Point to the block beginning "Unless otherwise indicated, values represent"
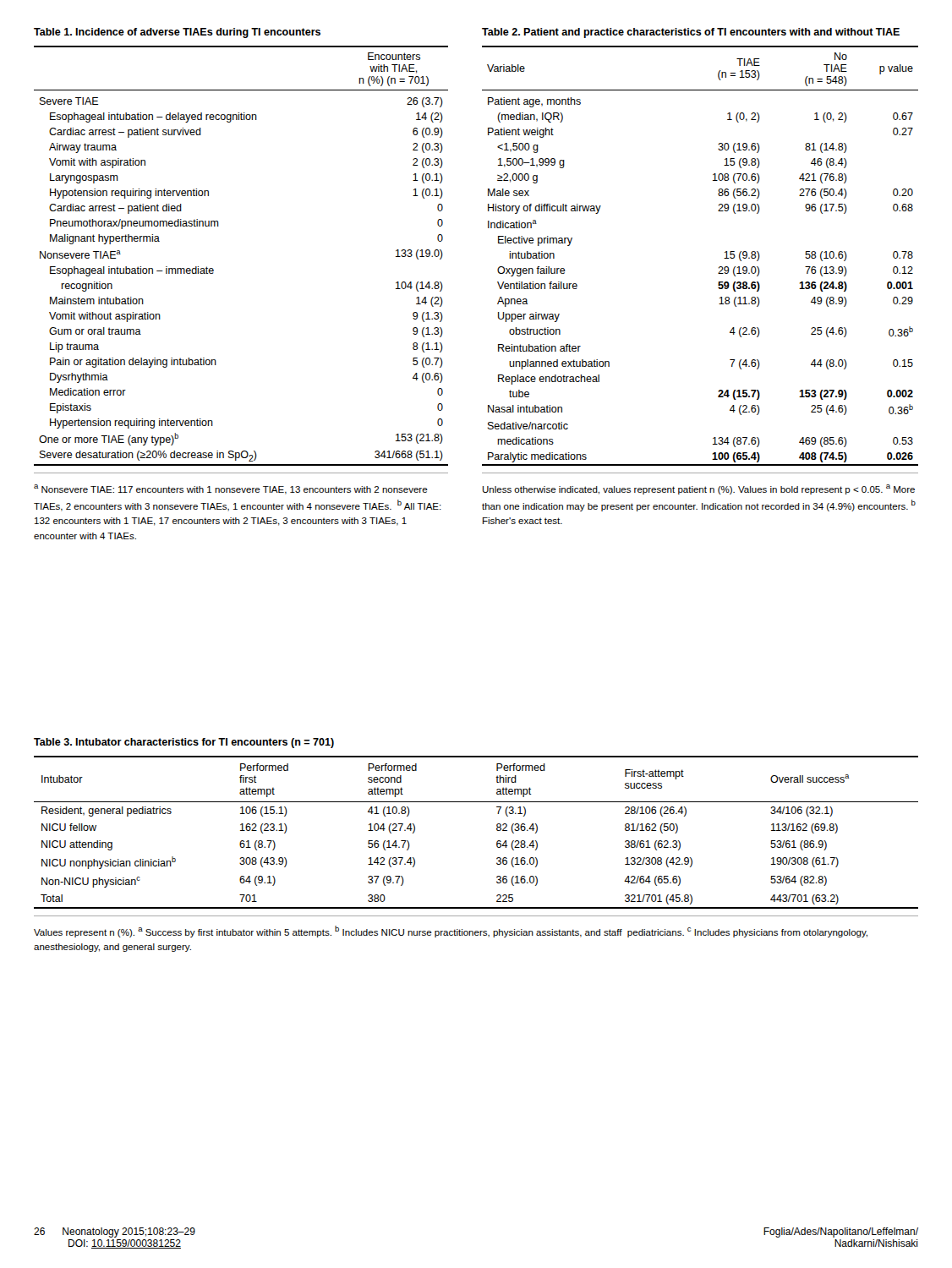This screenshot has height=1268, width=952. (x=700, y=504)
